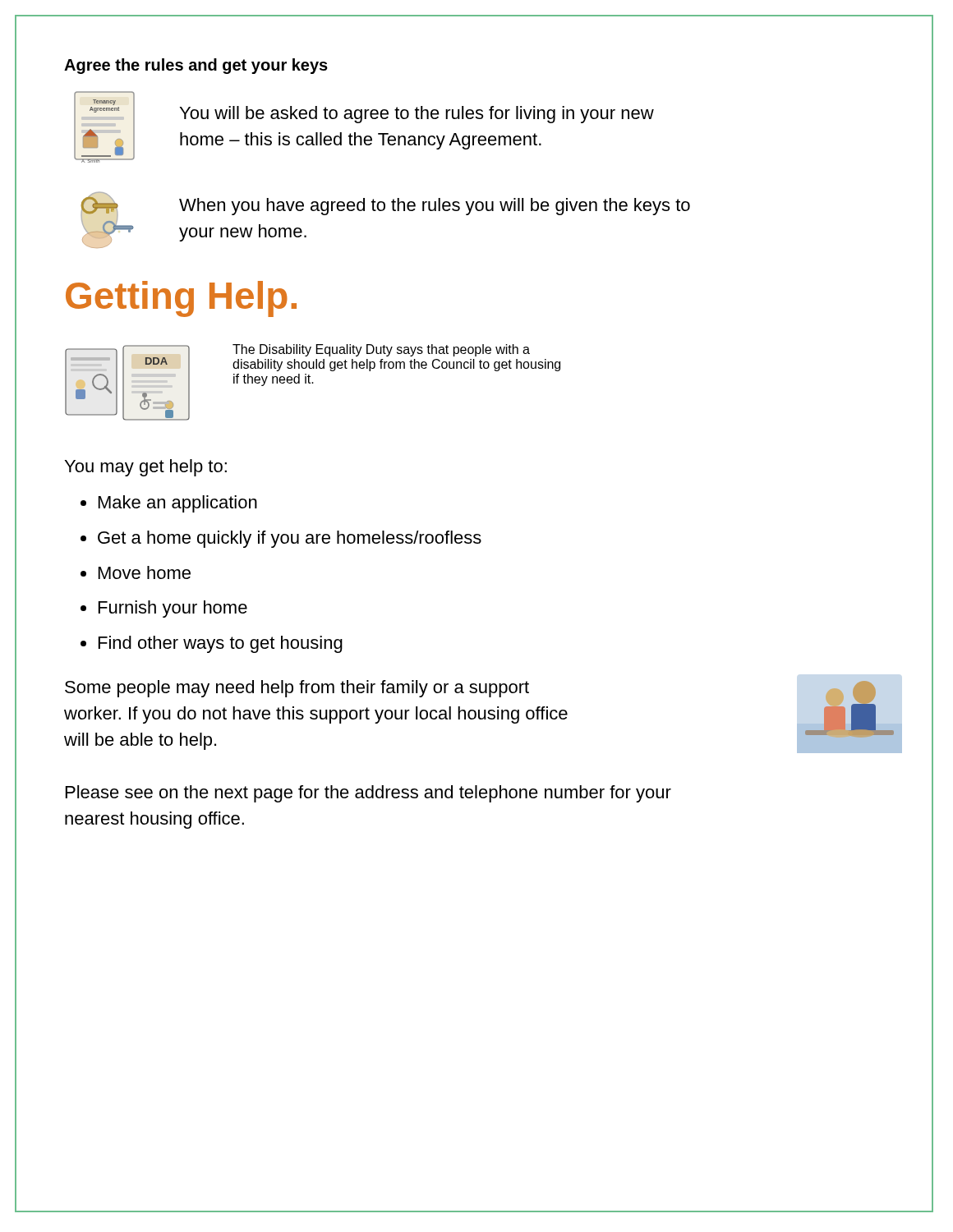This screenshot has height=1232, width=953.
Task: Locate the text block that says "You will be asked"
Action: pos(416,126)
